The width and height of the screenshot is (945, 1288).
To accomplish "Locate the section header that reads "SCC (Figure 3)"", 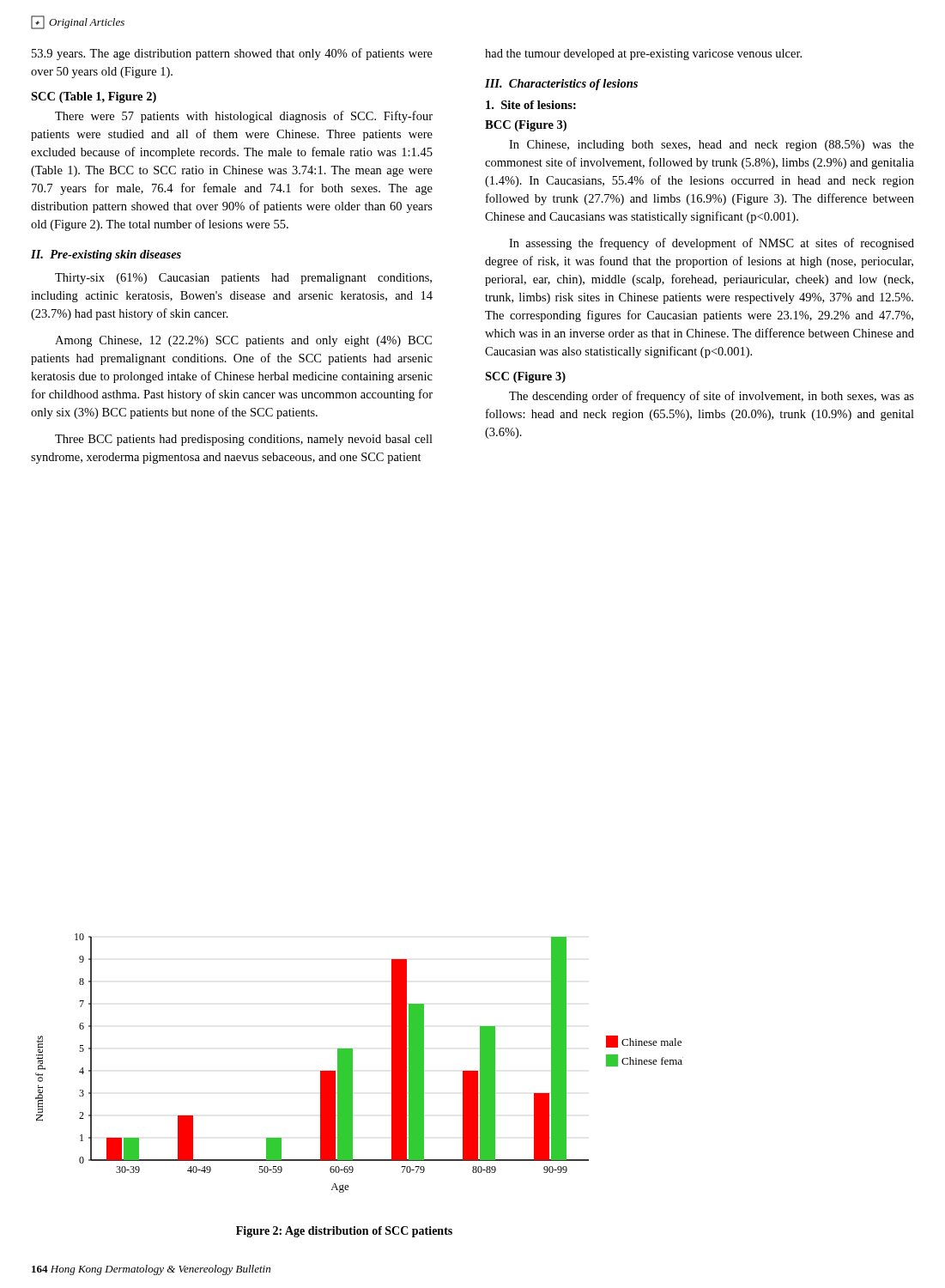I will coord(525,376).
